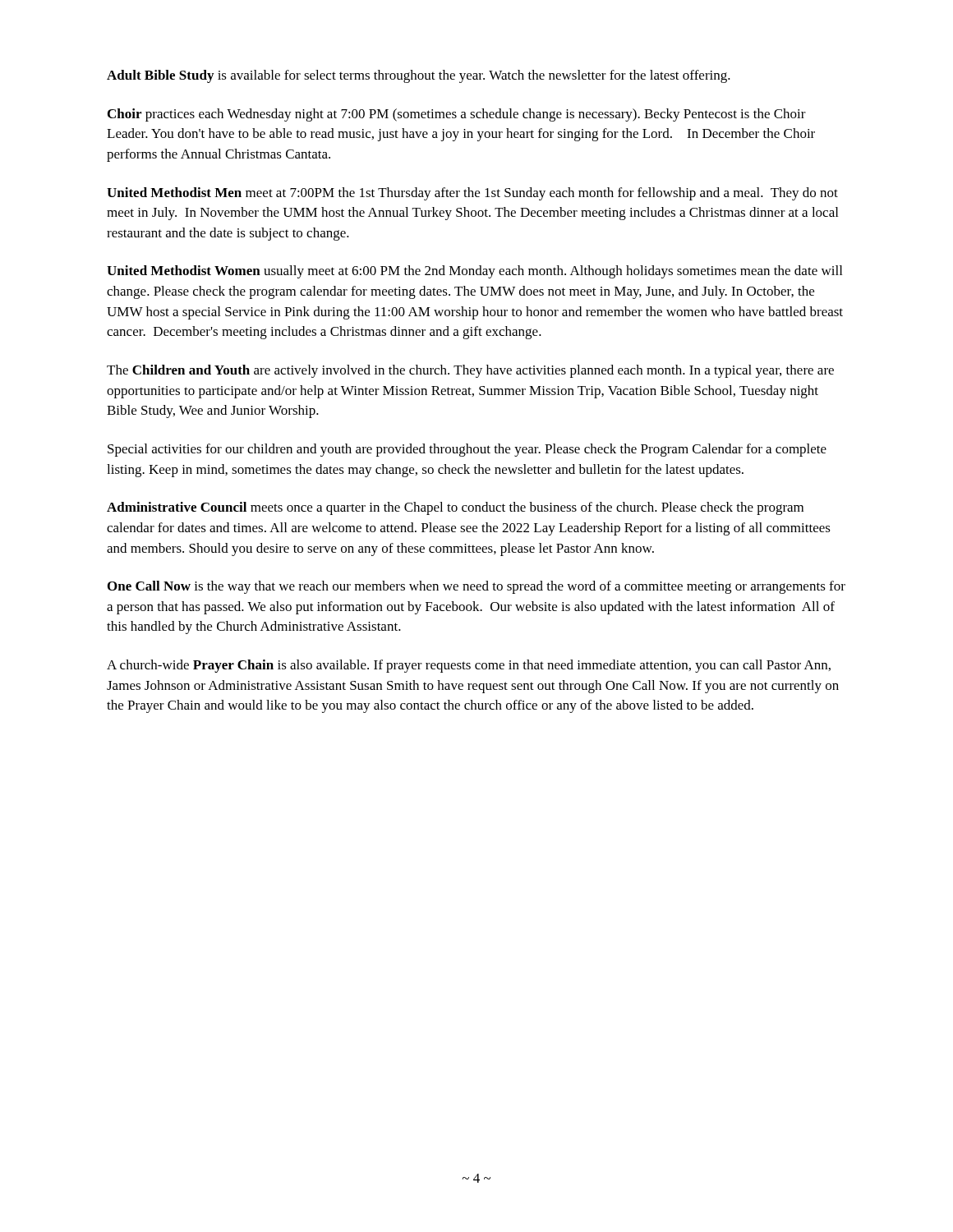
Task: Select the region starting "Adult Bible Study is"
Action: click(419, 75)
